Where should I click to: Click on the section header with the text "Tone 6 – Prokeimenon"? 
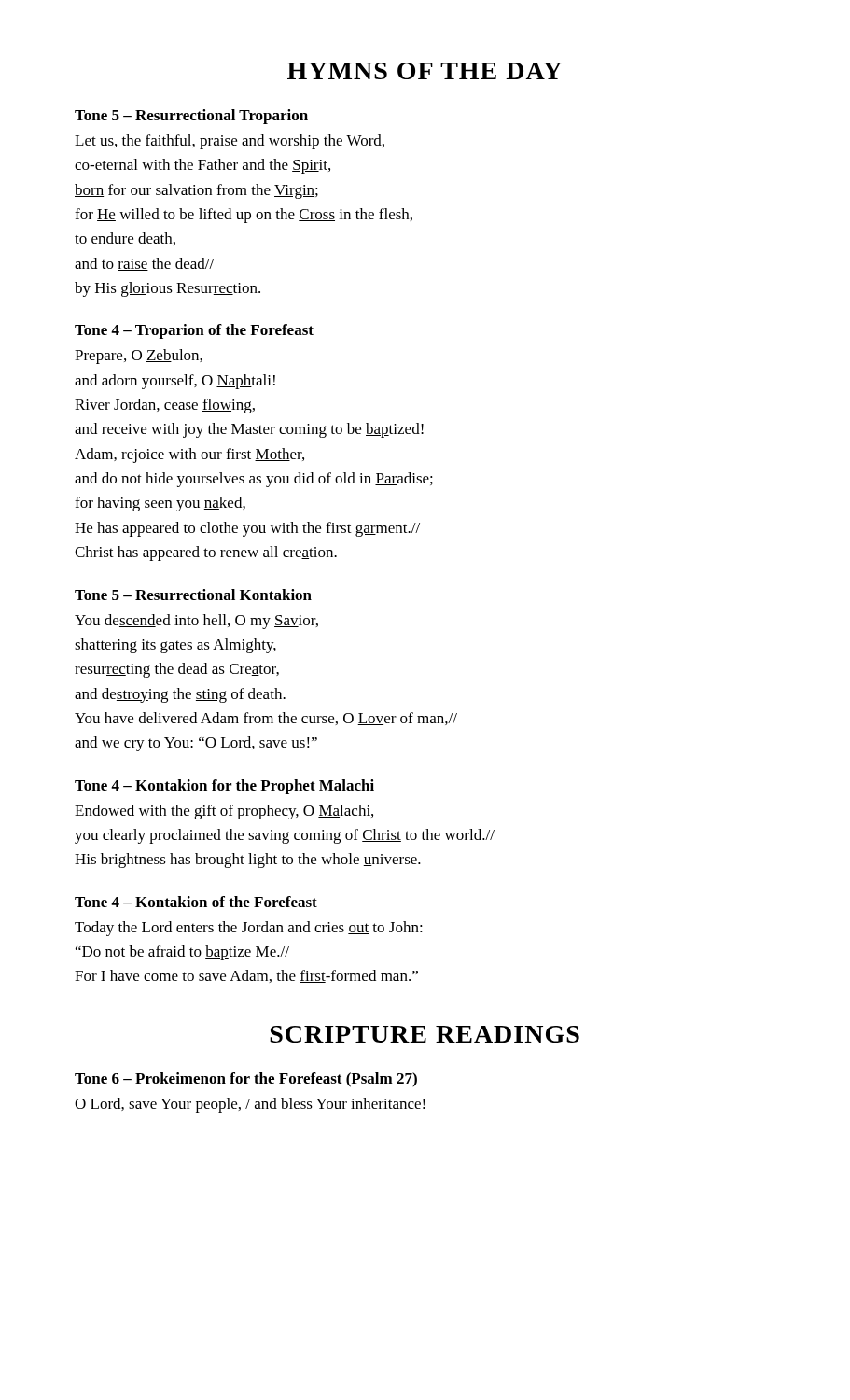[x=246, y=1078]
